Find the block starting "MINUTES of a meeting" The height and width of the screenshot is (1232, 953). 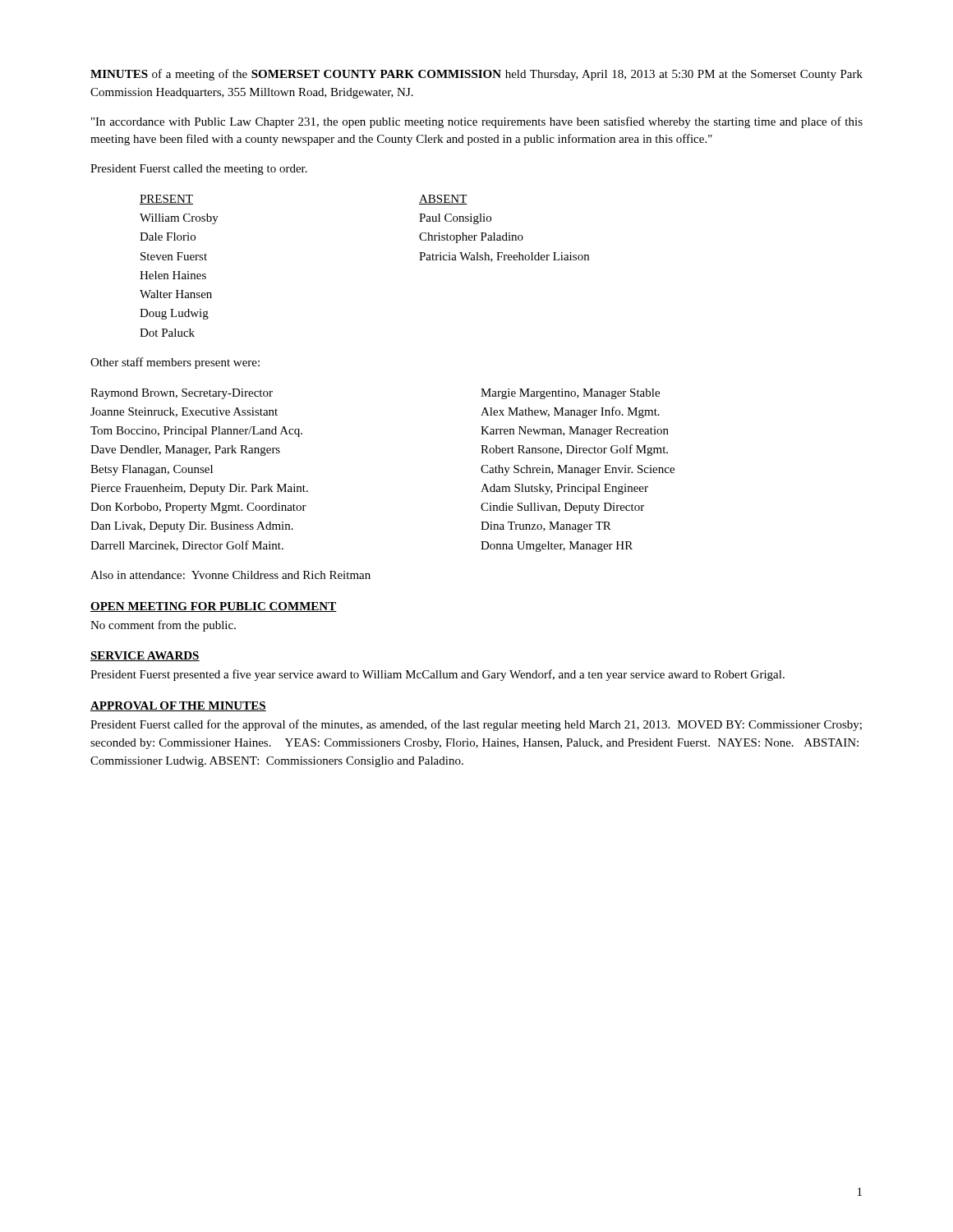(476, 83)
